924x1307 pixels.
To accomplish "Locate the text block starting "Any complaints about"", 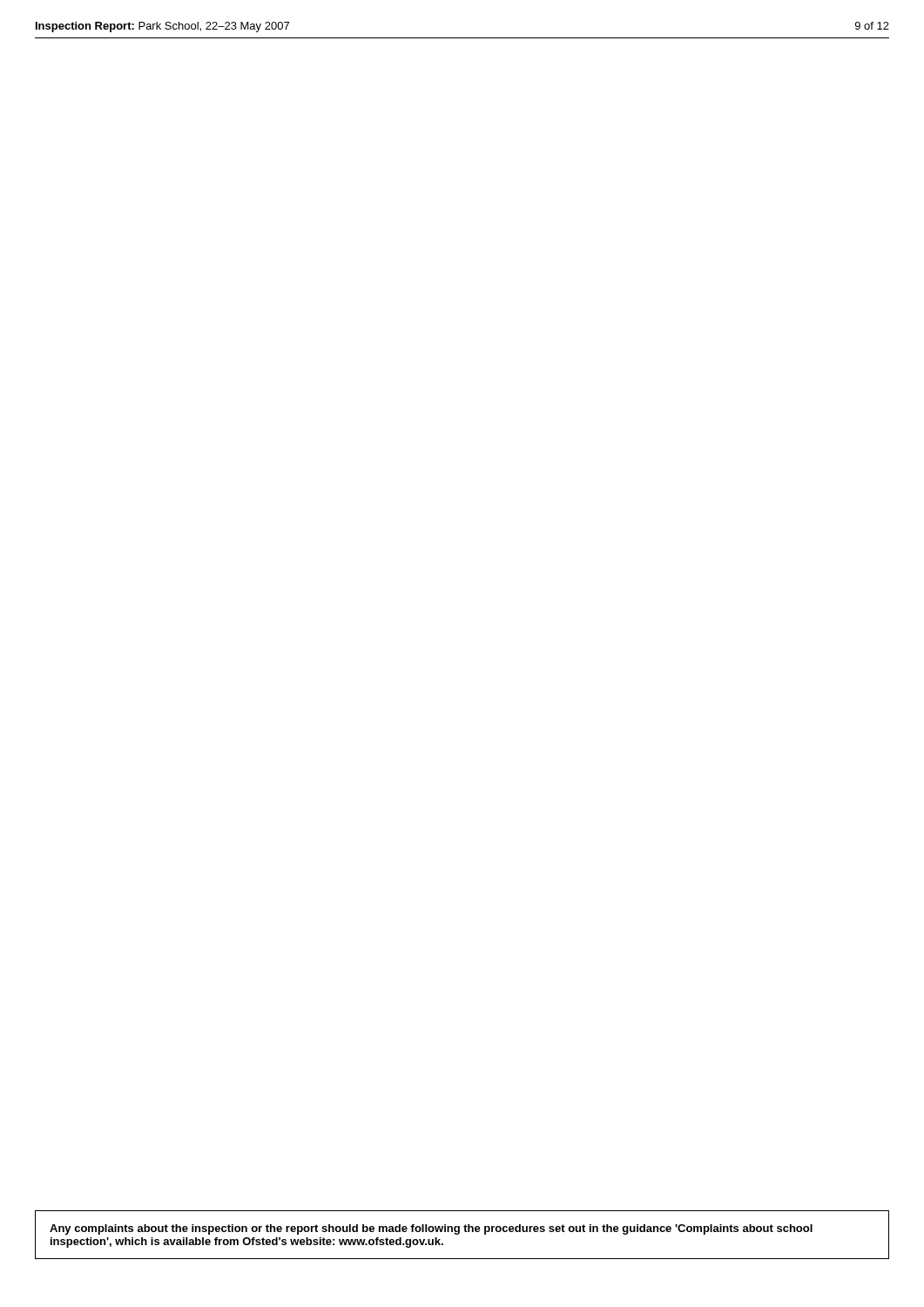I will point(462,1235).
